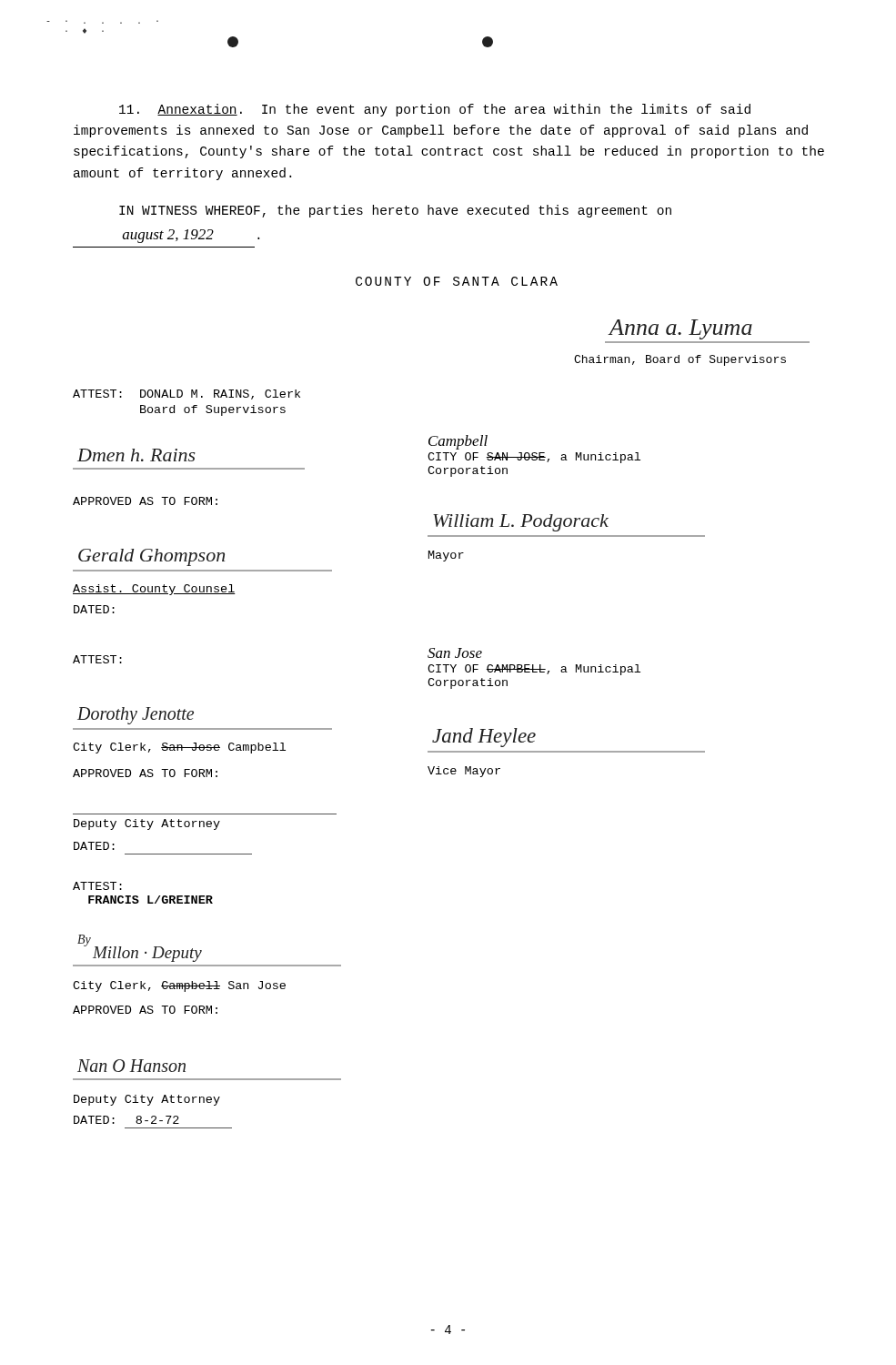896x1365 pixels.
Task: Where does it say "COUNTY OF SANTA CLARA"?
Action: pyautogui.click(x=457, y=282)
